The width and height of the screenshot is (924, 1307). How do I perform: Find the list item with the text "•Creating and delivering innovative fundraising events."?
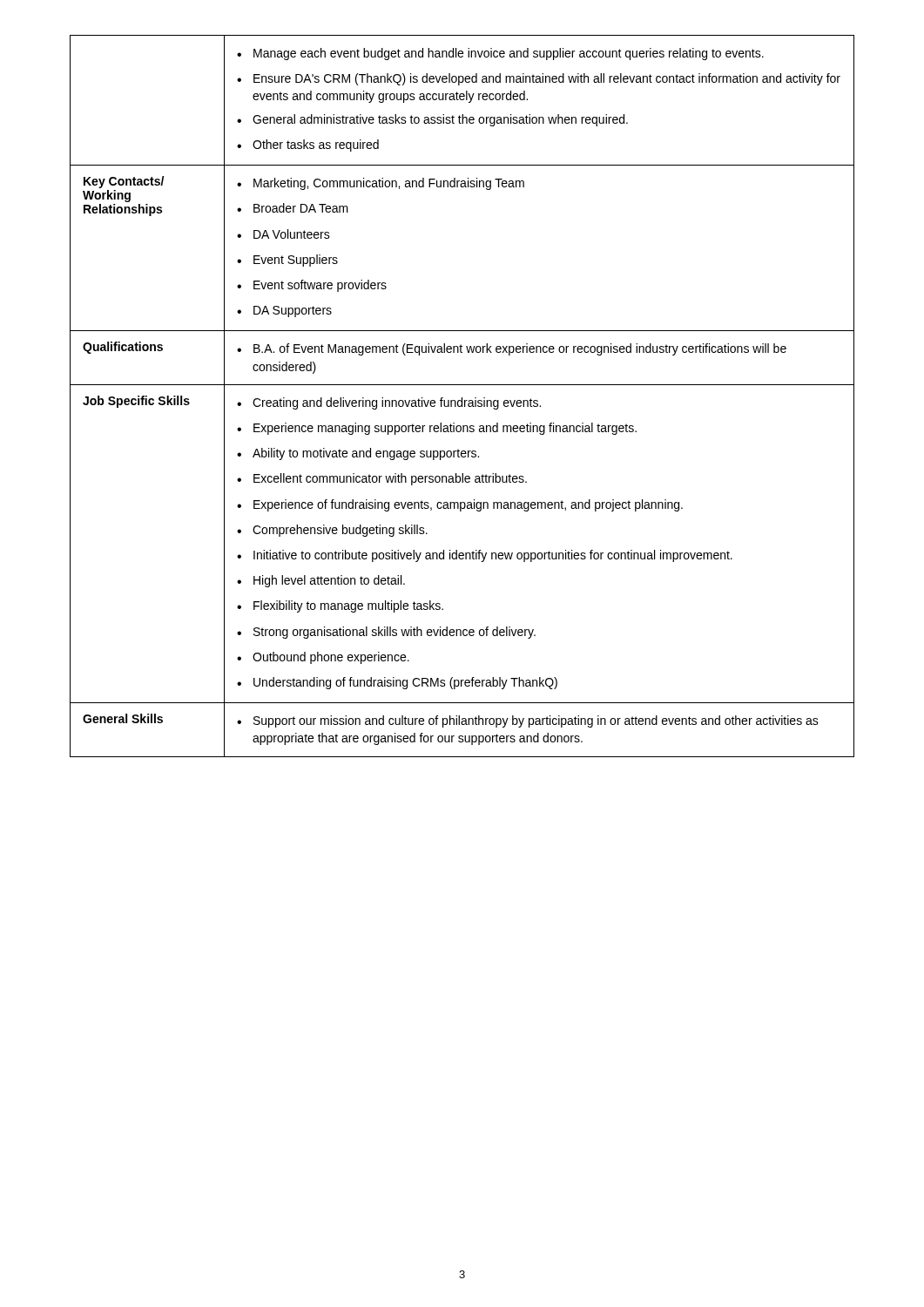539,544
